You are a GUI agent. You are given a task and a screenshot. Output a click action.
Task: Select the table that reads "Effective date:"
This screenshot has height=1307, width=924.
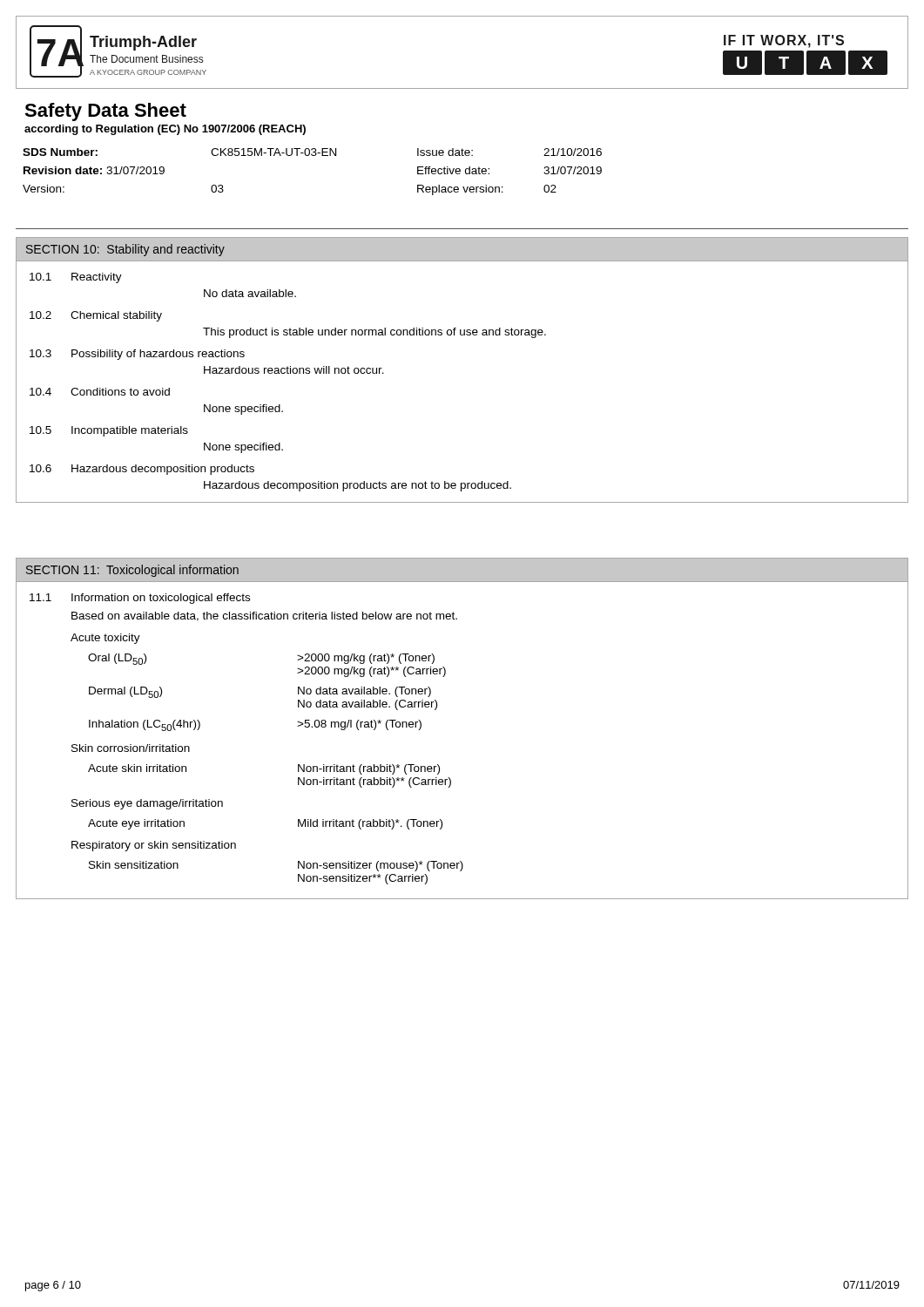(462, 170)
